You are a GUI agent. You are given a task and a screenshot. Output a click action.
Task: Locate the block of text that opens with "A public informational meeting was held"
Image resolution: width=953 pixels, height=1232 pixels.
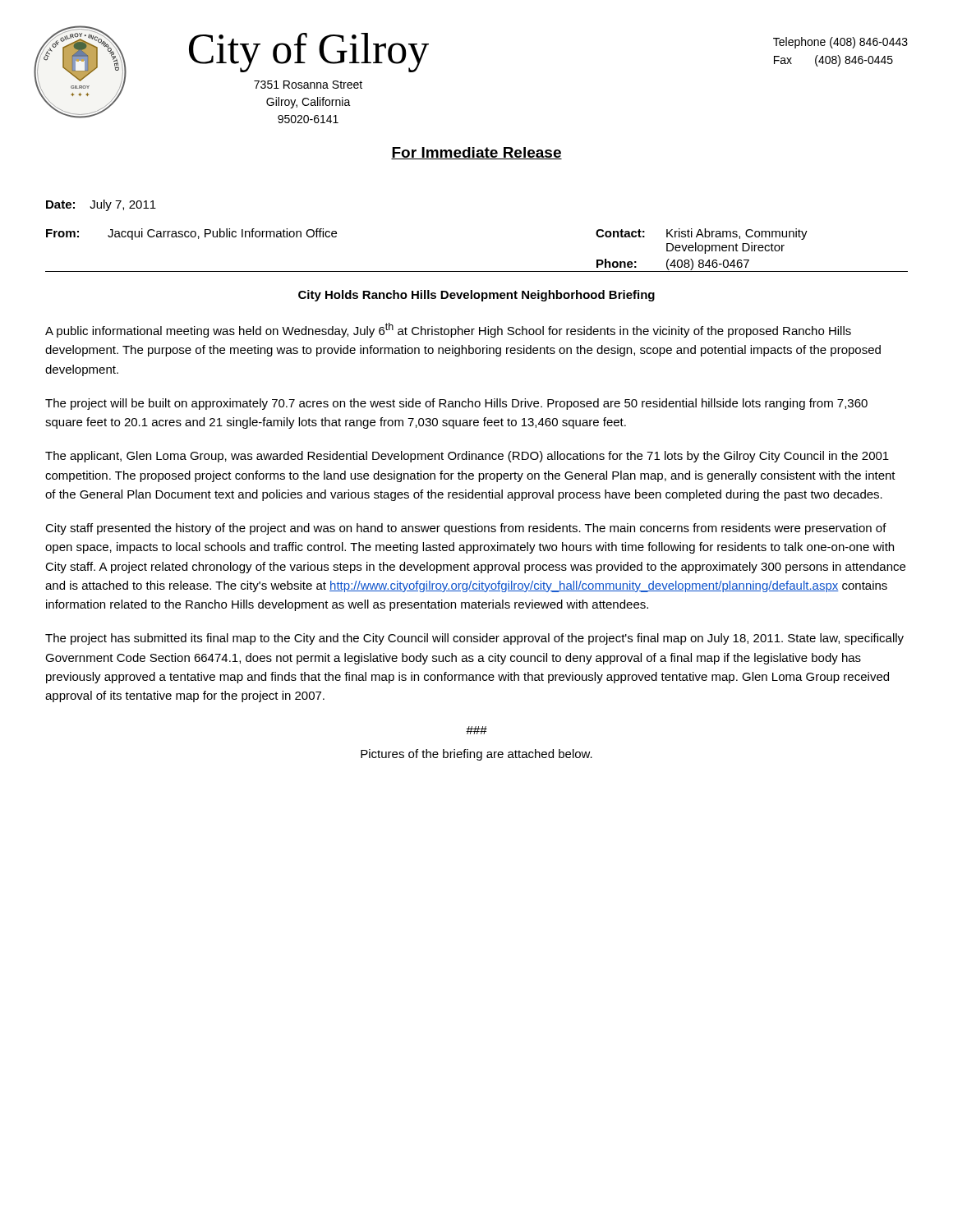coord(463,348)
